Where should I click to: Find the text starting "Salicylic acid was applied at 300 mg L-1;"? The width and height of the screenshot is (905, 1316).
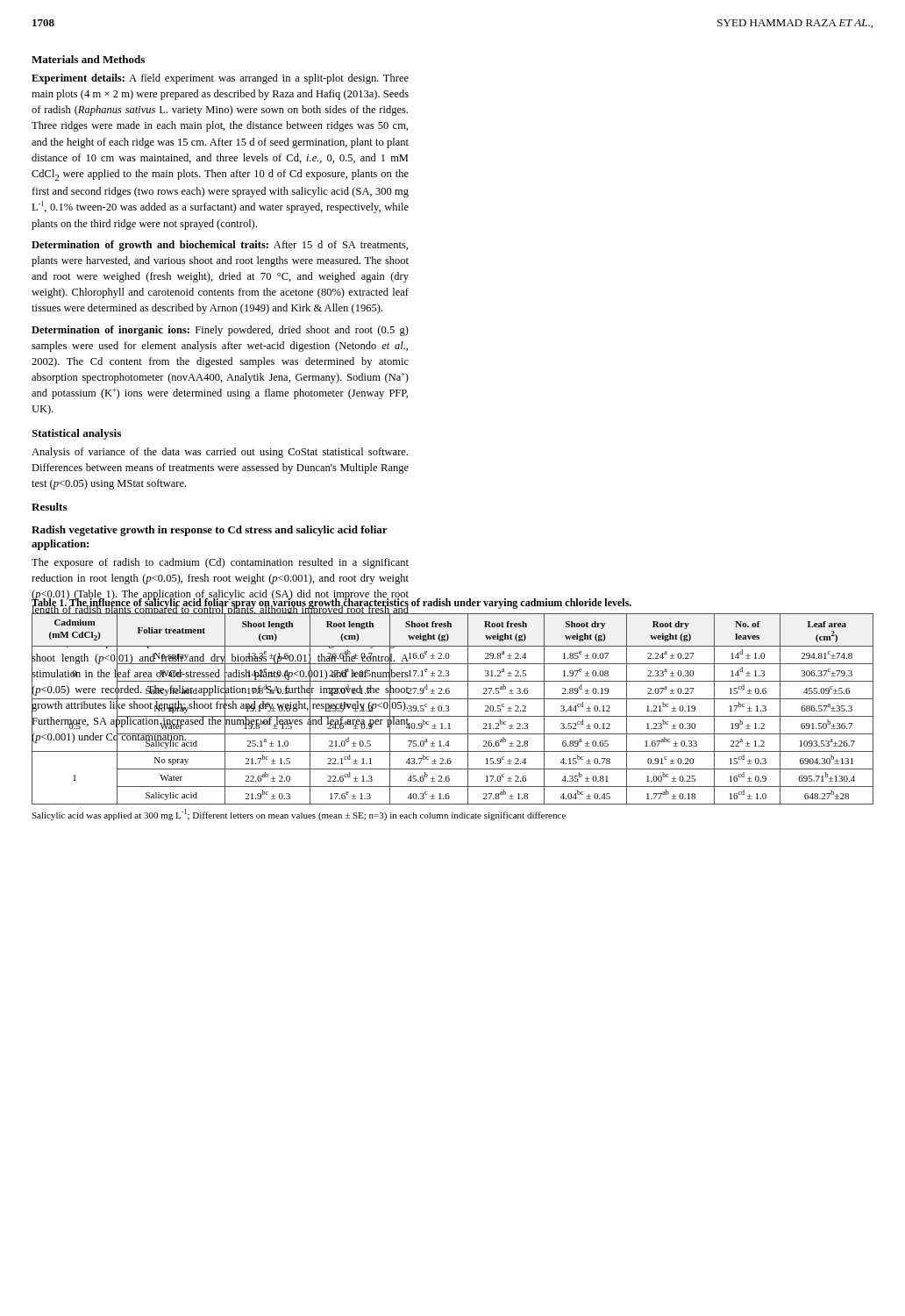pos(299,814)
